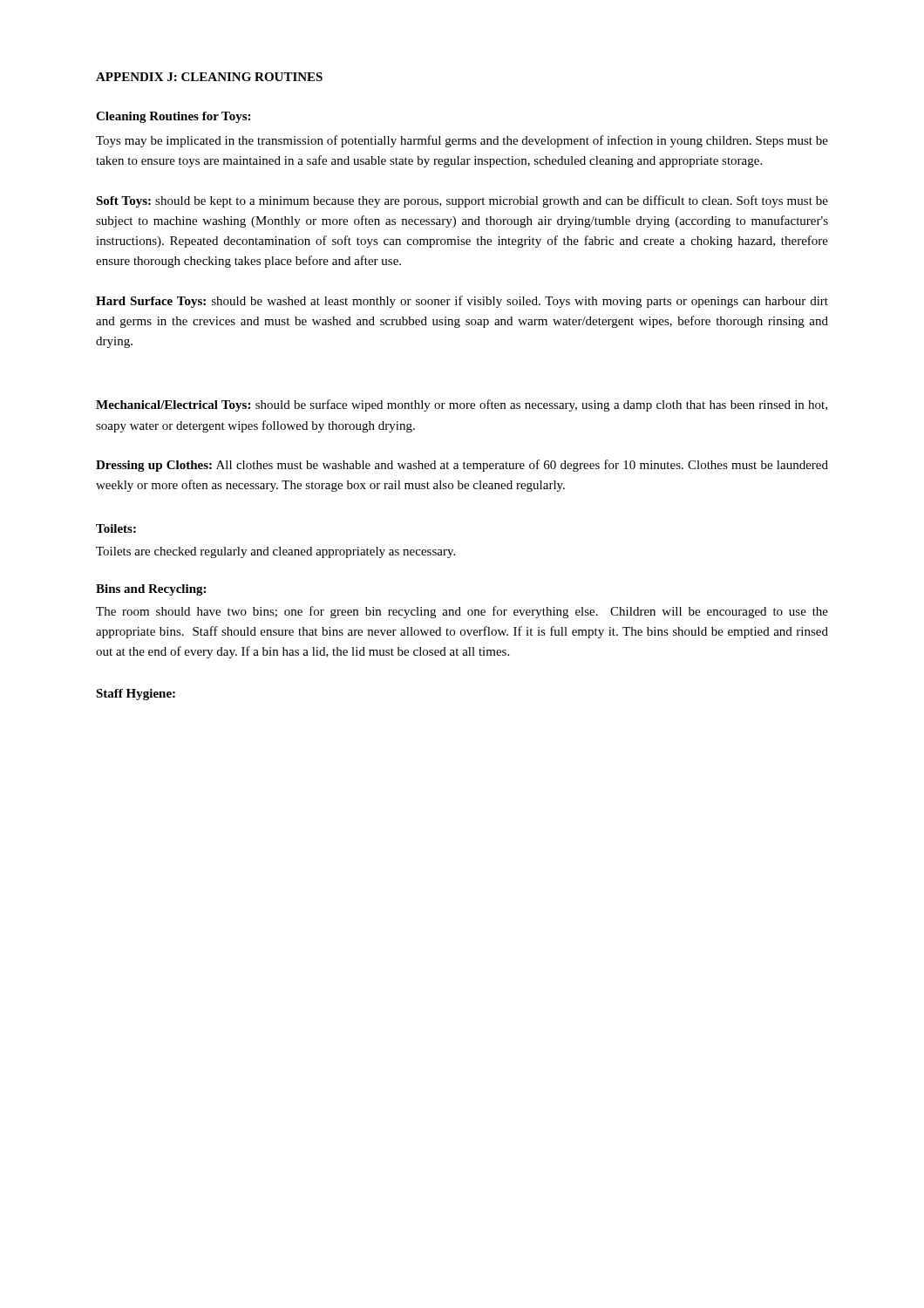Click on the text starting "Hard Surface Toys: should be washed at"
Screen dimensions: 1308x924
tap(462, 321)
